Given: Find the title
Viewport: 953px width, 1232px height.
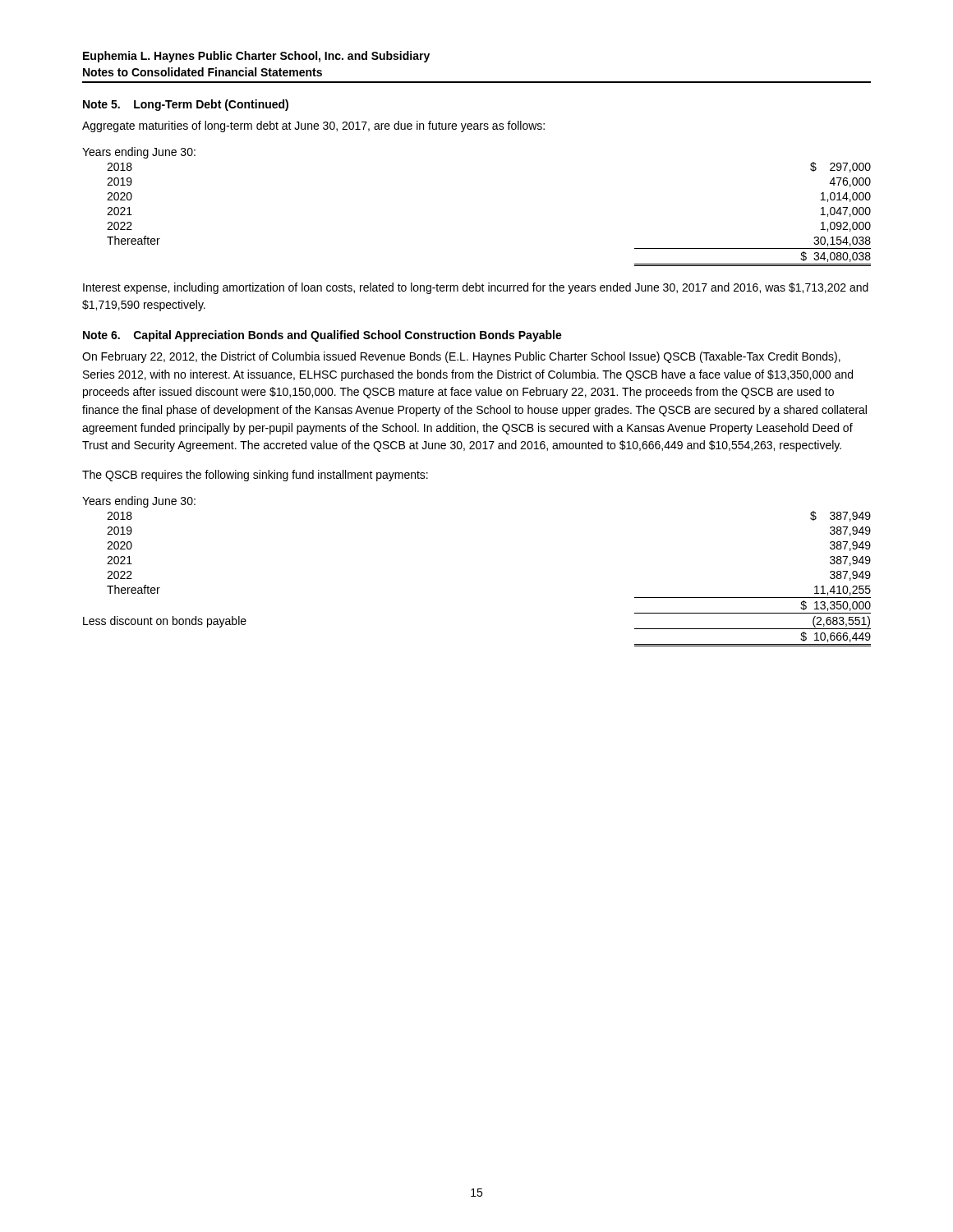Looking at the screenshot, I should [x=256, y=56].
